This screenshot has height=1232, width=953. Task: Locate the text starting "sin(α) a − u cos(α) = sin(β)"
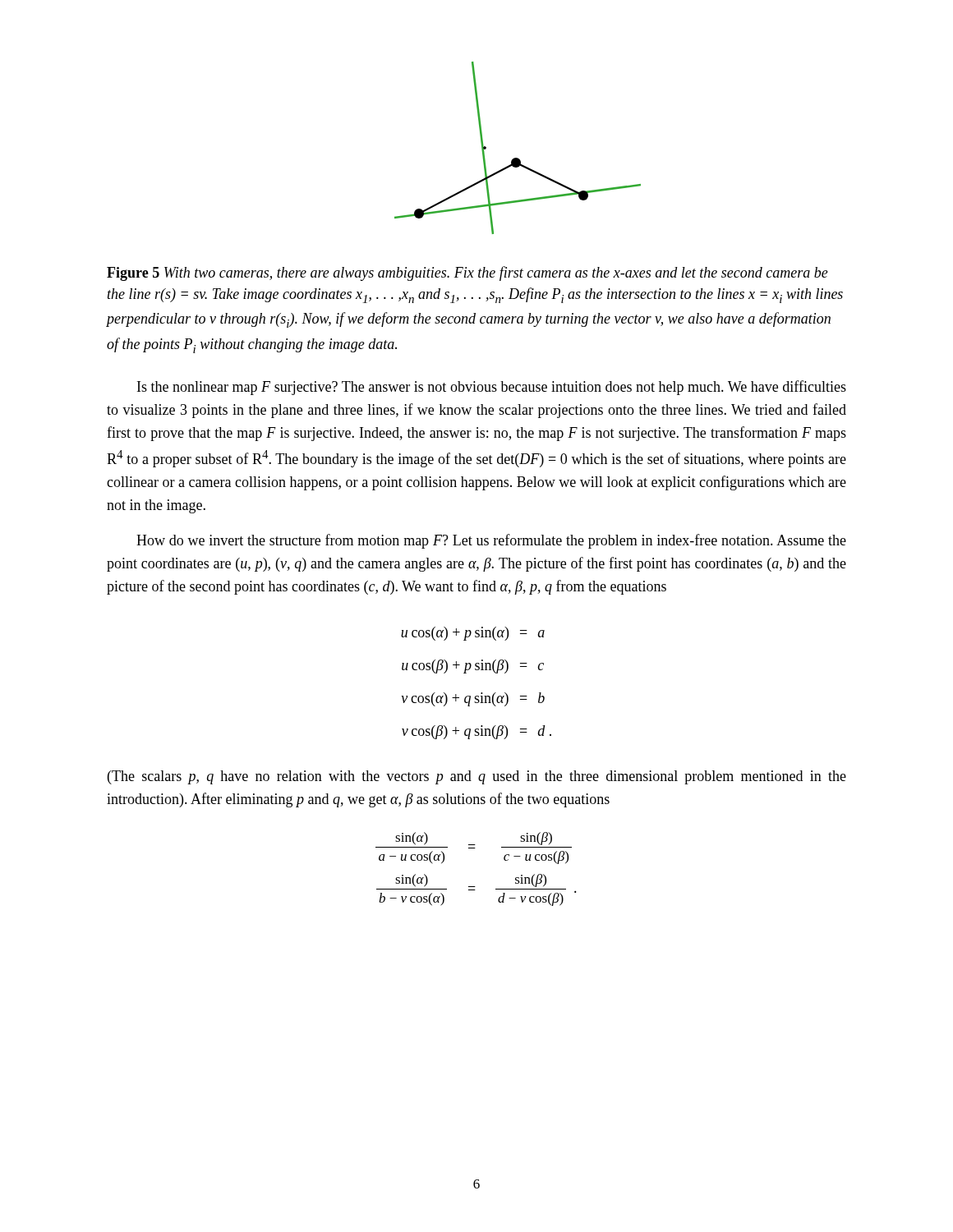tap(410, 838)
